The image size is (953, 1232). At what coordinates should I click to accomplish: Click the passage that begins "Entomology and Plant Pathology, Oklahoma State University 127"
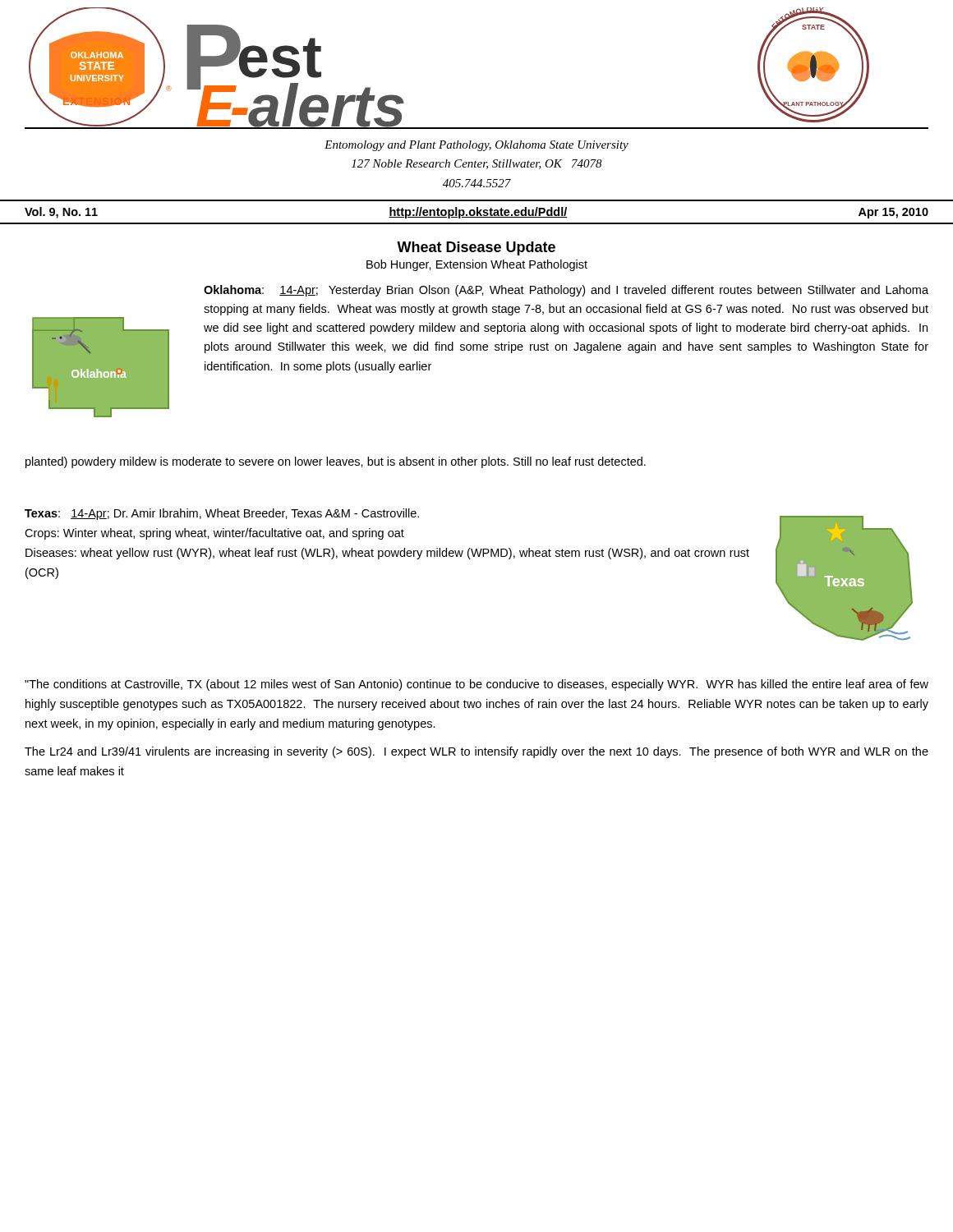(476, 164)
